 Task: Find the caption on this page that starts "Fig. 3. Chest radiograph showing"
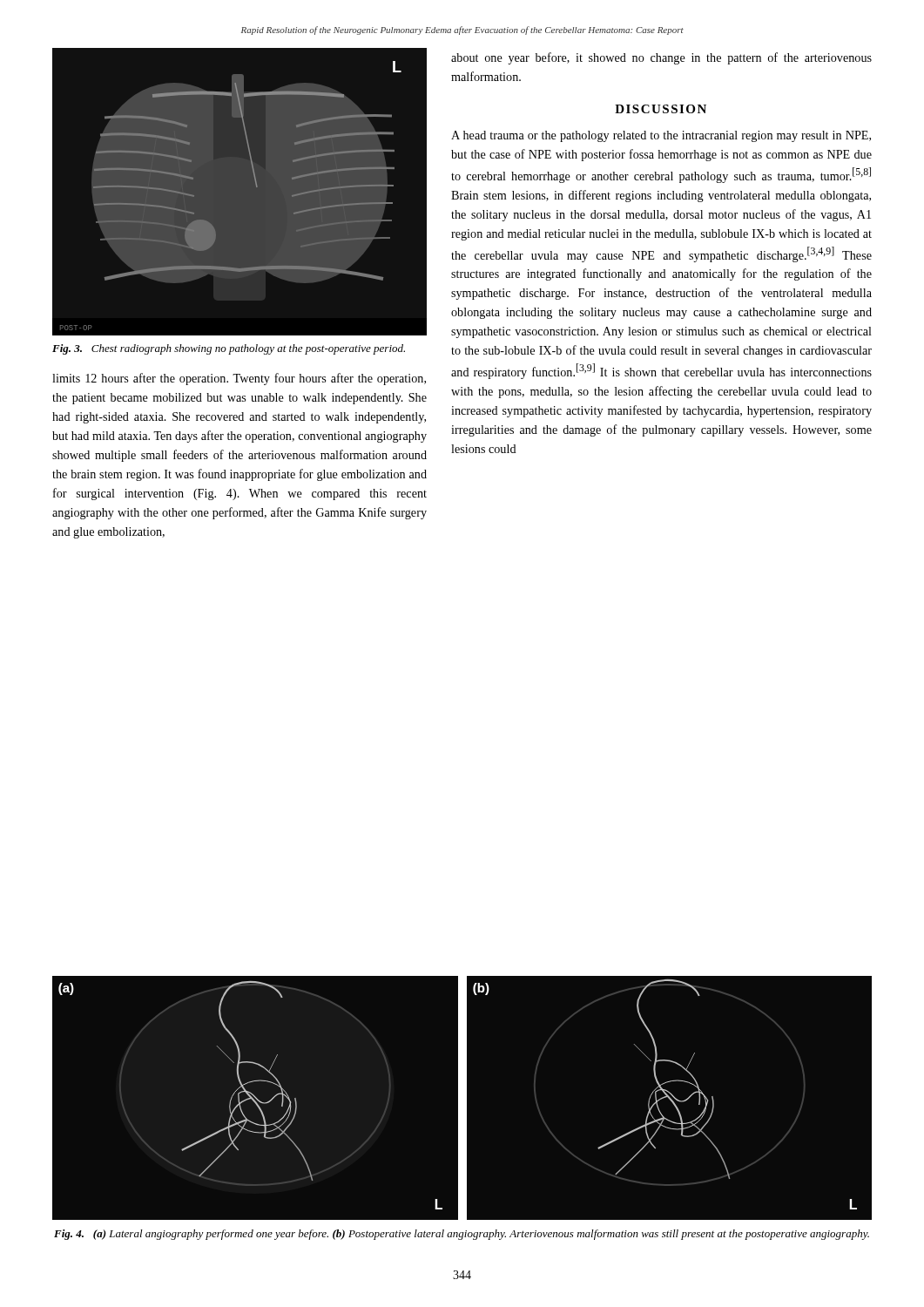[229, 348]
